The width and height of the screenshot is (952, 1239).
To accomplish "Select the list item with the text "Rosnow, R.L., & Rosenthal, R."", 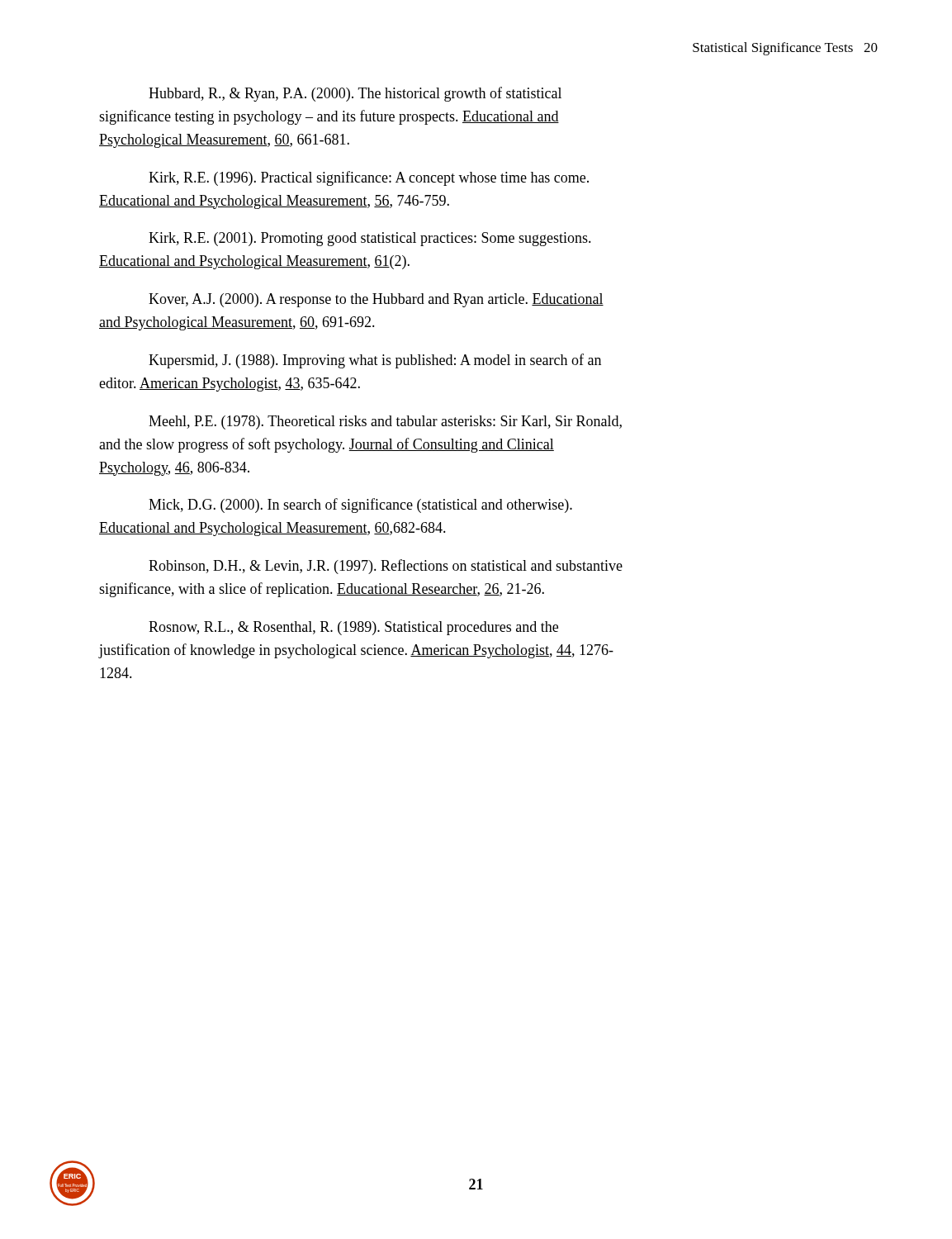I will click(488, 651).
